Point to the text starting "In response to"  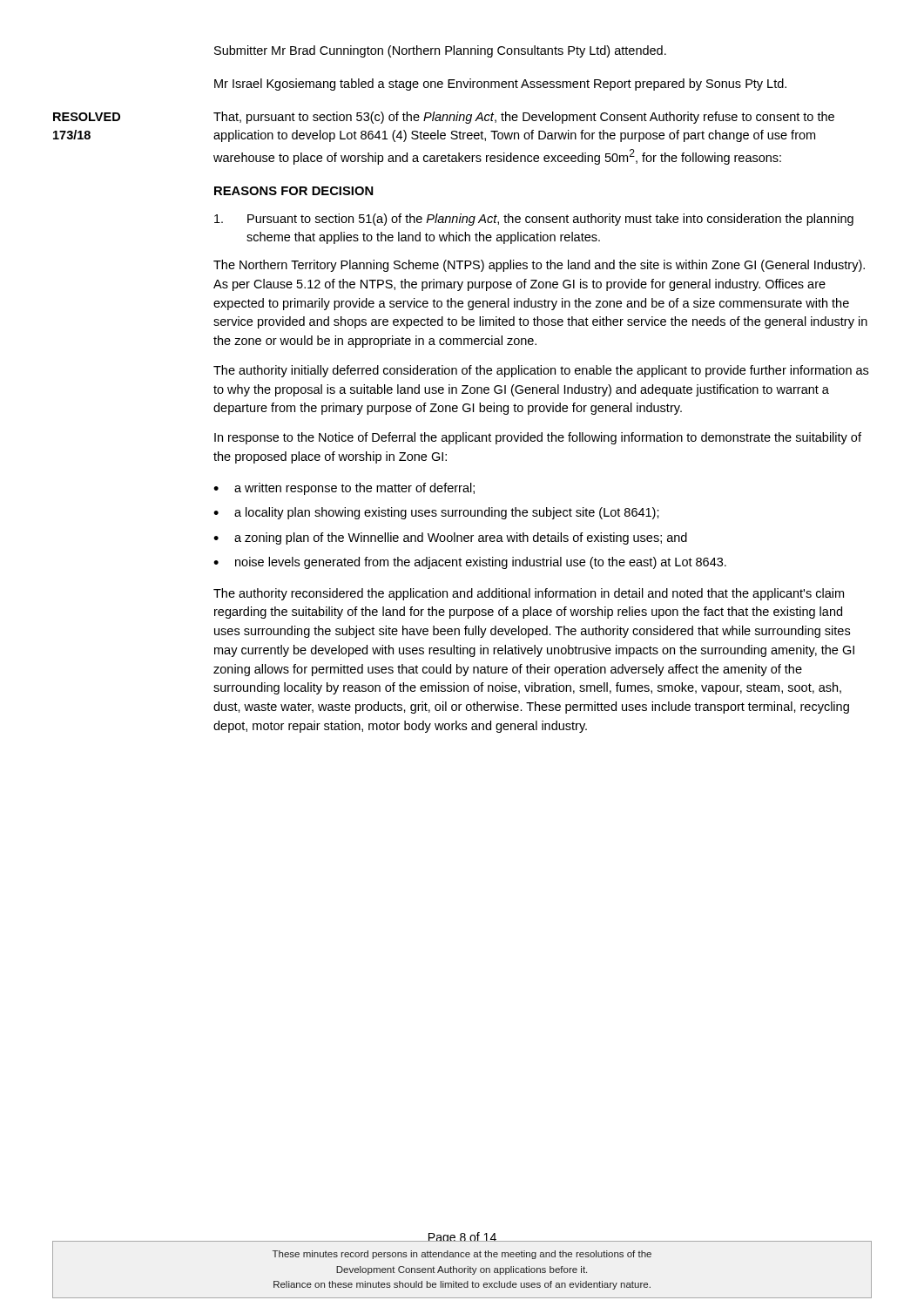537,447
